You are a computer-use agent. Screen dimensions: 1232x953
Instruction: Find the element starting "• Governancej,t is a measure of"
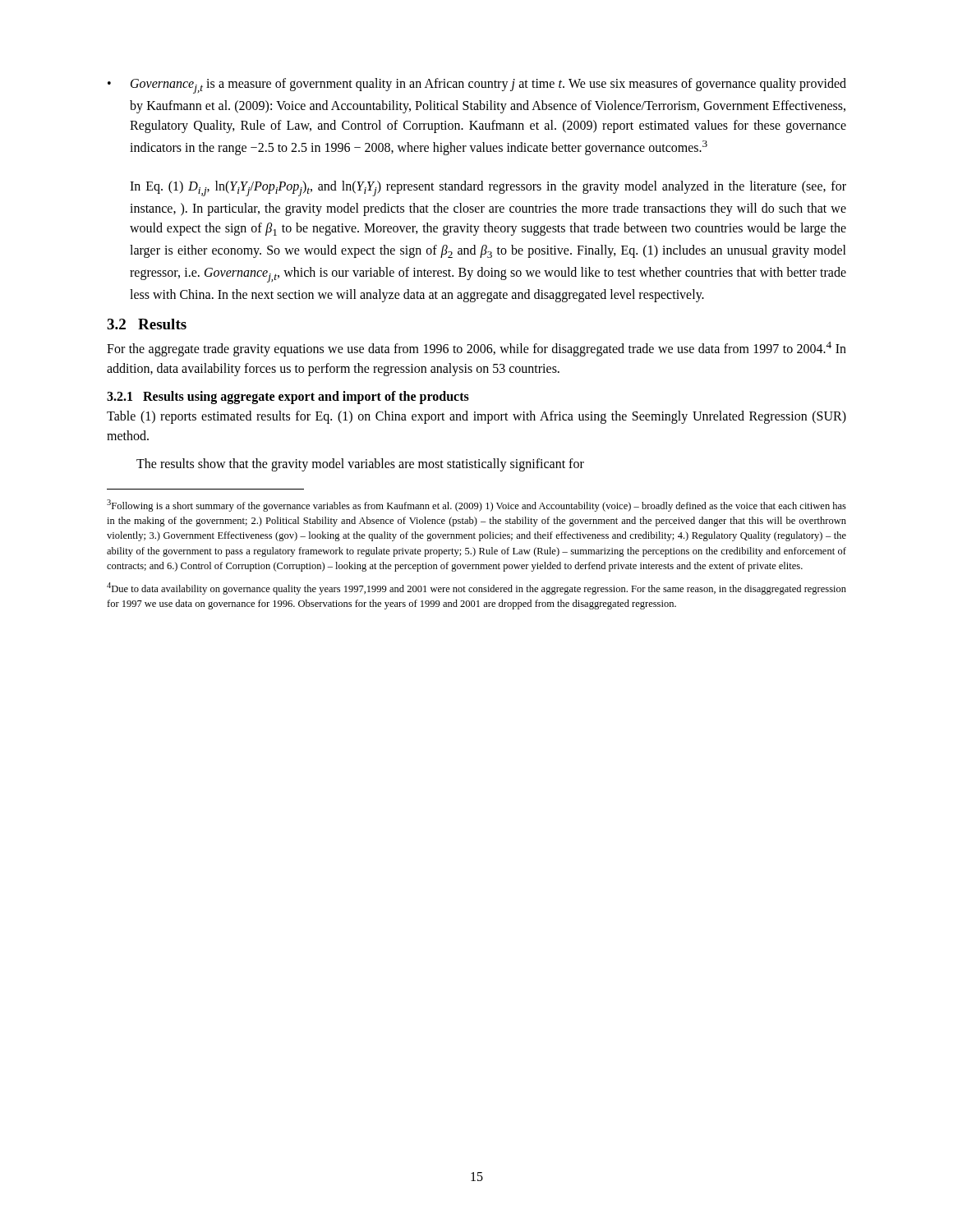coord(476,120)
